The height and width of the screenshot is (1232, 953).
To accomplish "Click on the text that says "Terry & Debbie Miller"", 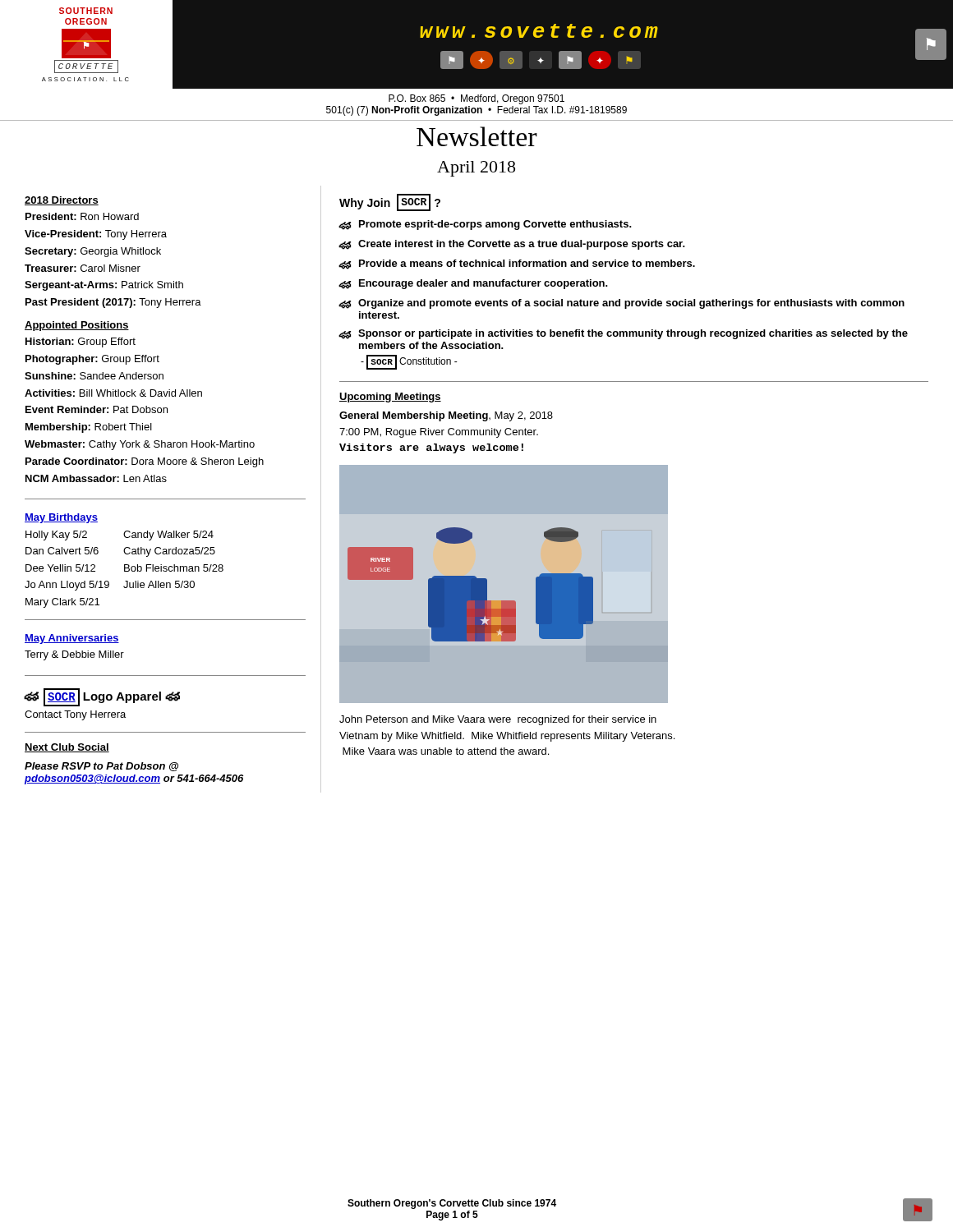I will (74, 654).
